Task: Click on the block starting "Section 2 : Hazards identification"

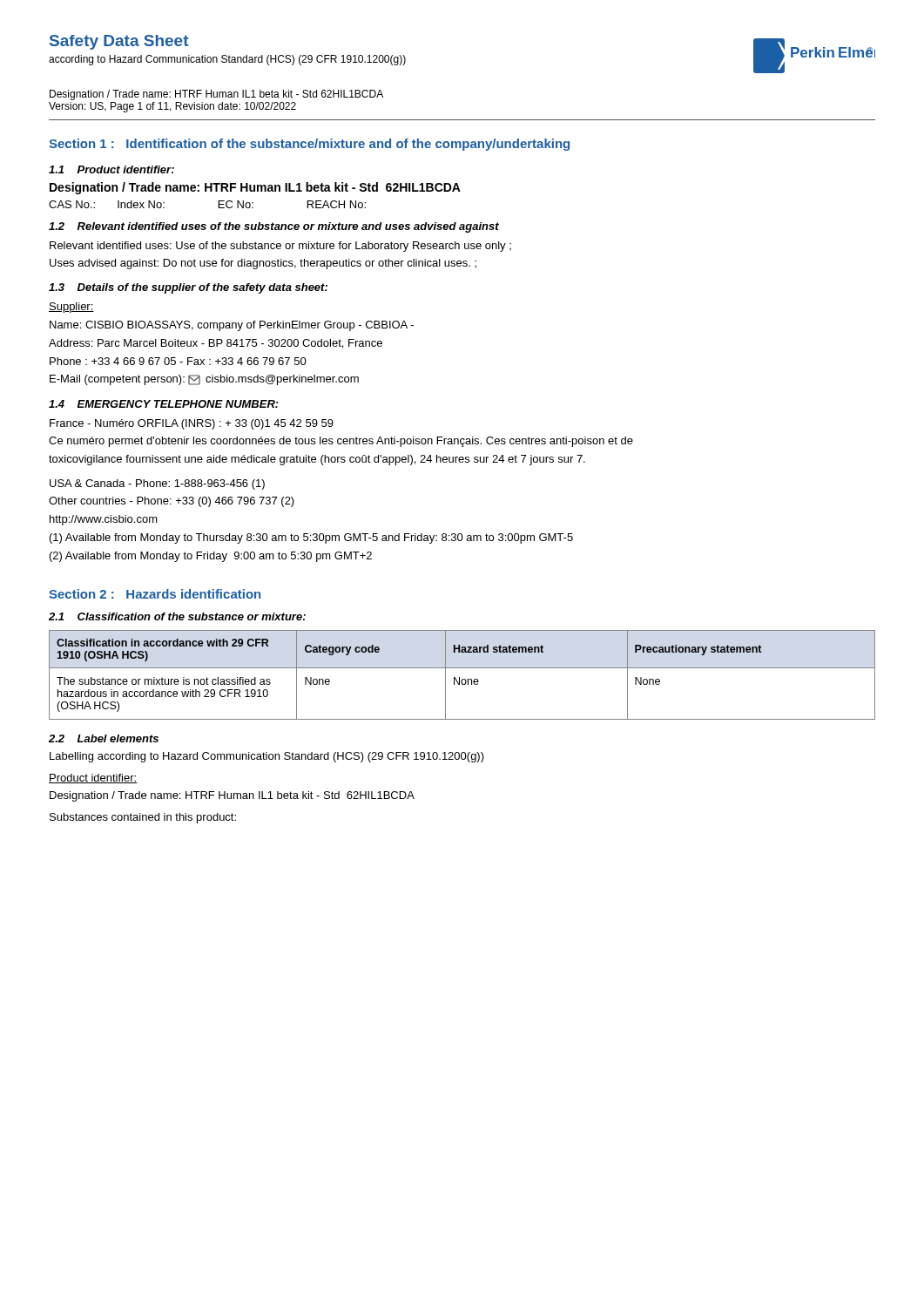Action: point(155,594)
